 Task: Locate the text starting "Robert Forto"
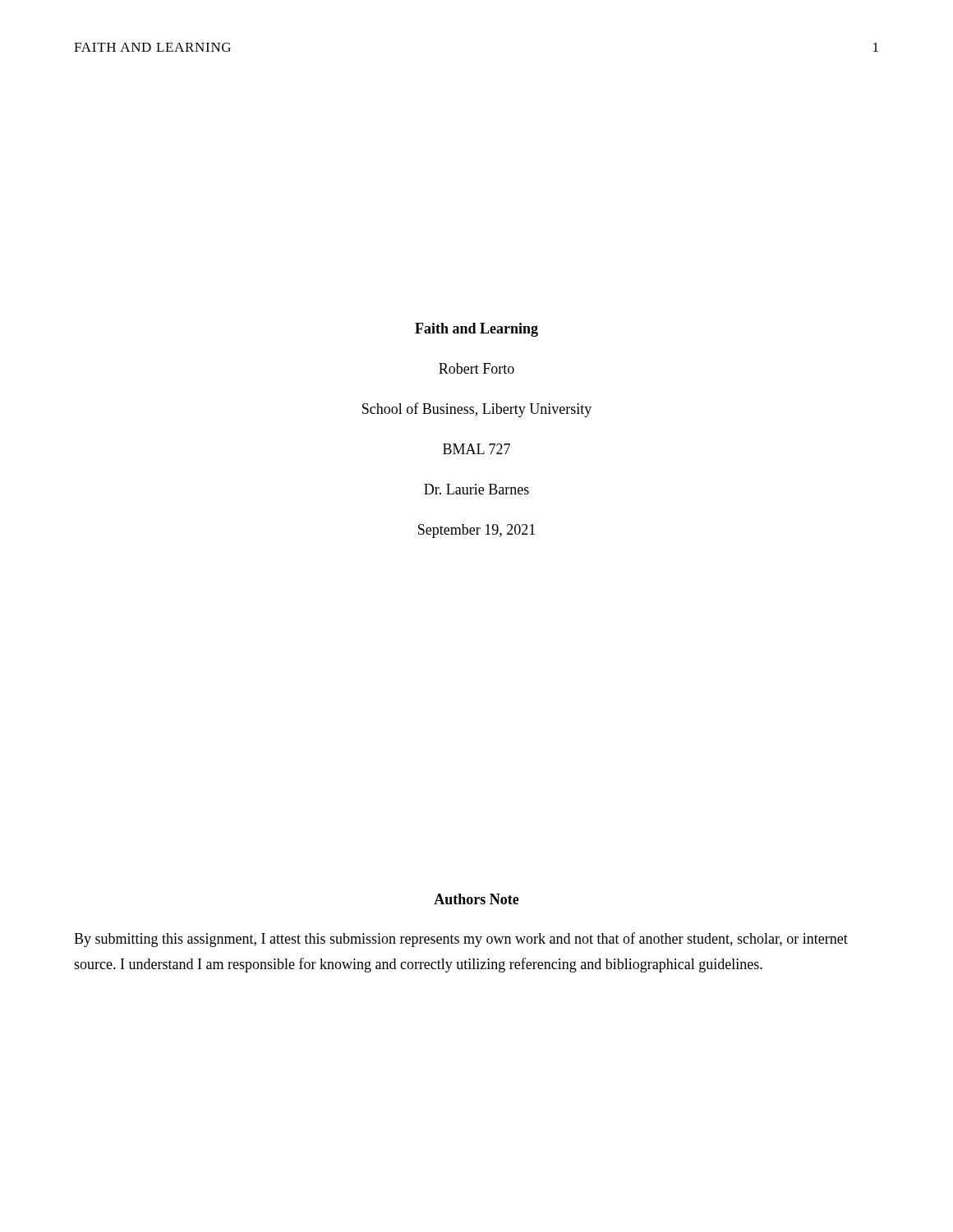[476, 369]
